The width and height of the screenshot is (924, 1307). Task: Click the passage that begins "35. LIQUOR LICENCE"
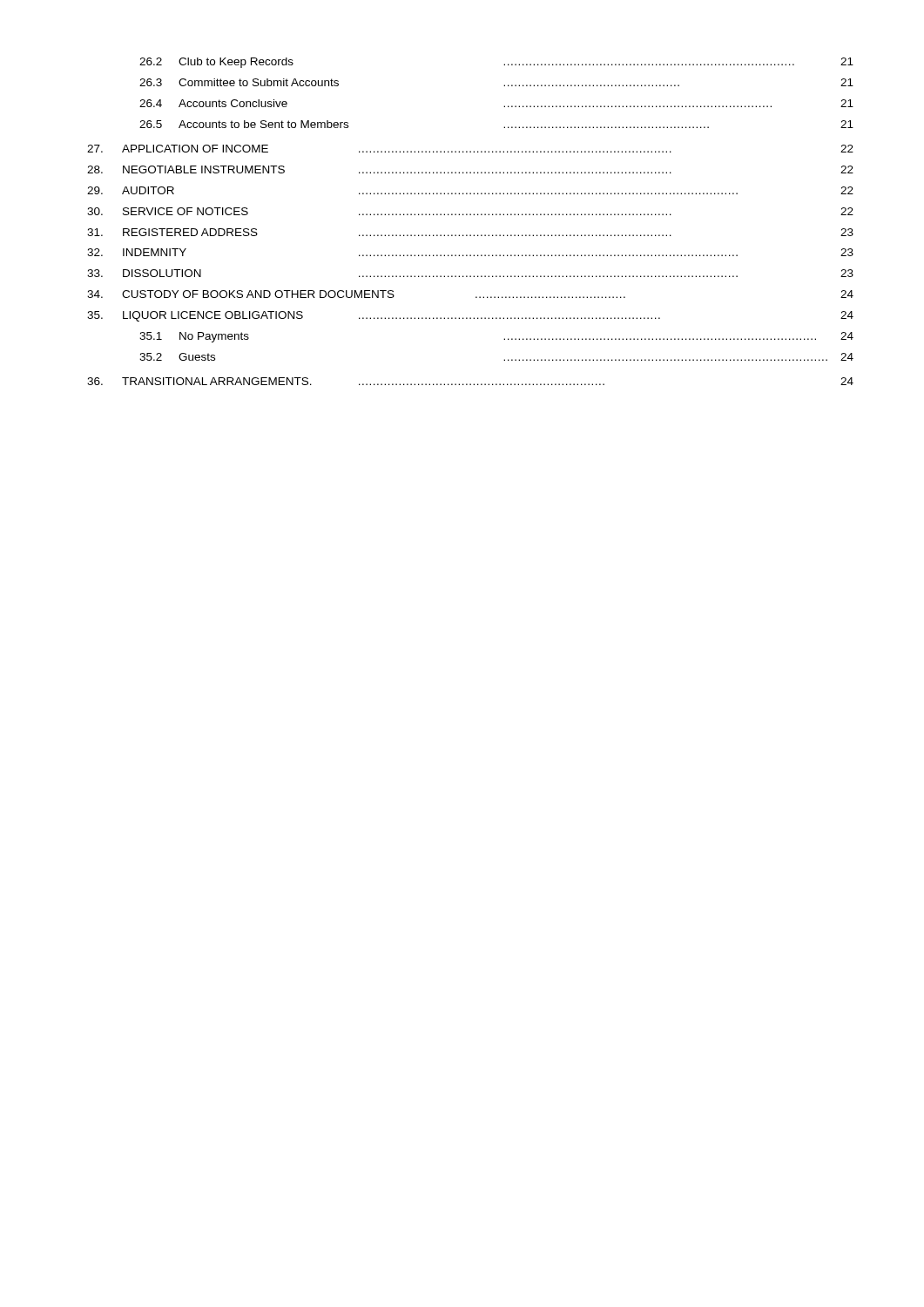click(470, 316)
